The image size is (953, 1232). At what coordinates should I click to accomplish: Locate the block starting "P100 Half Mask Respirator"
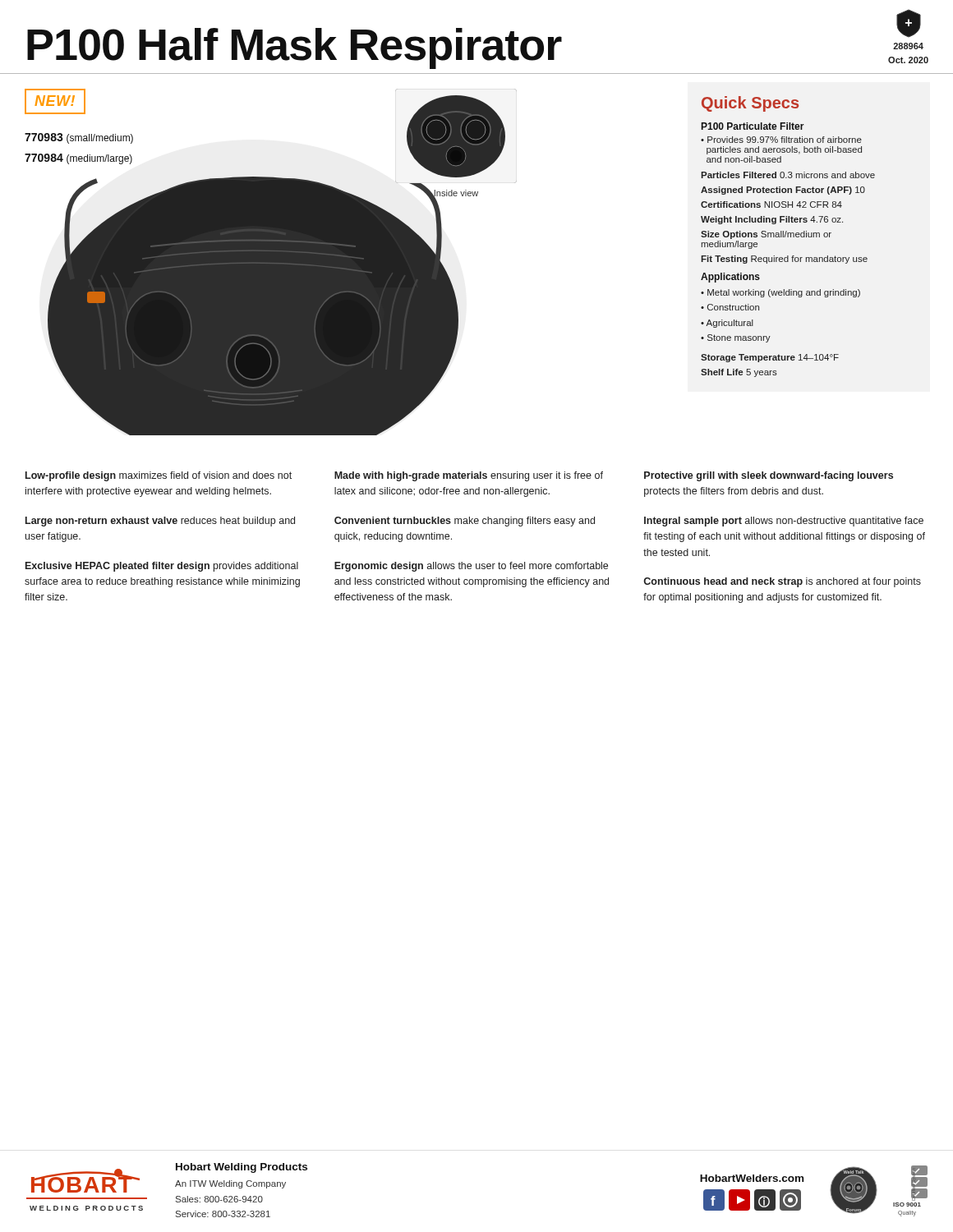point(293,46)
